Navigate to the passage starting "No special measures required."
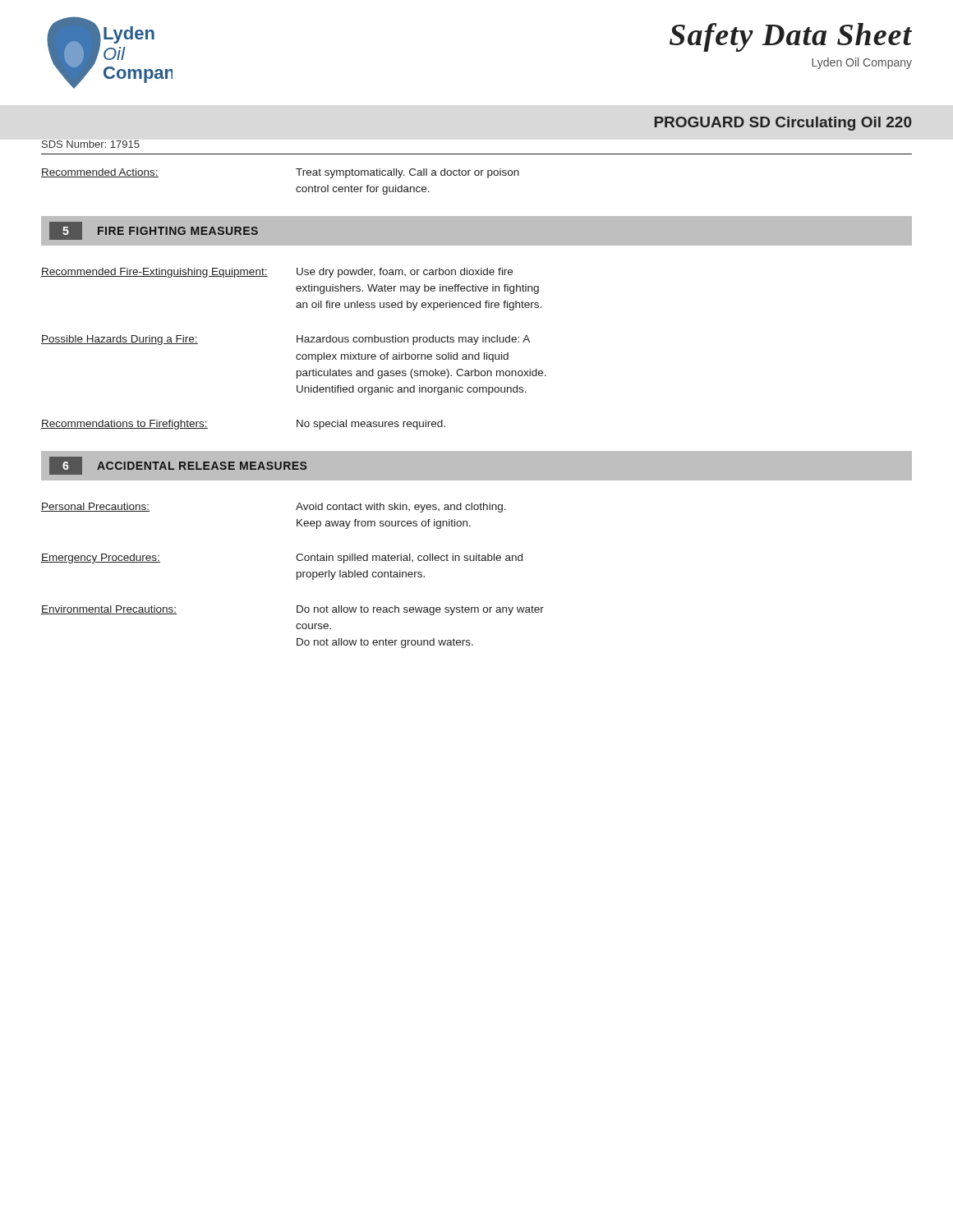Viewport: 953px width, 1232px height. tap(371, 424)
